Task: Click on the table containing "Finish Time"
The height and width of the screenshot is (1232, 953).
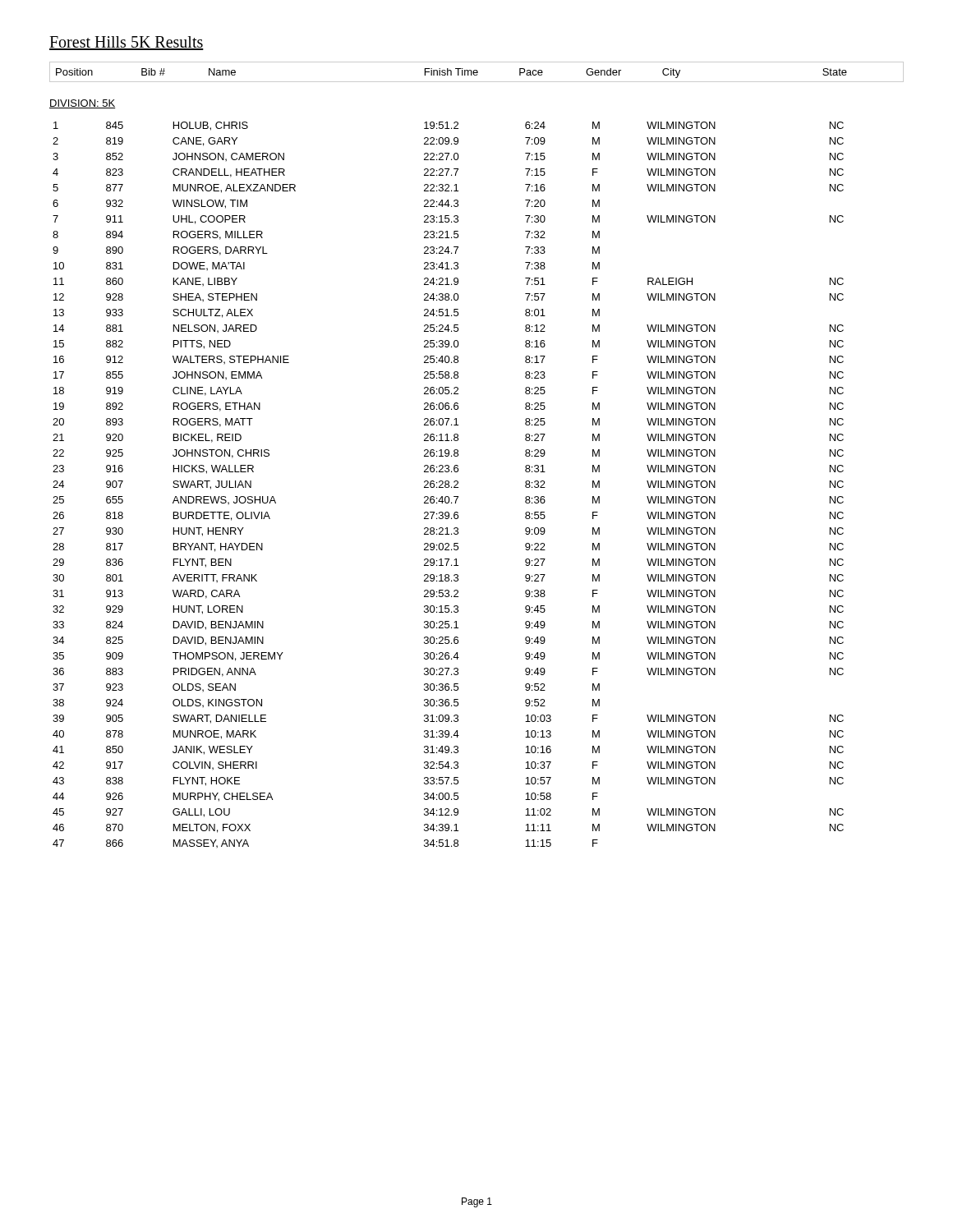Action: click(476, 72)
